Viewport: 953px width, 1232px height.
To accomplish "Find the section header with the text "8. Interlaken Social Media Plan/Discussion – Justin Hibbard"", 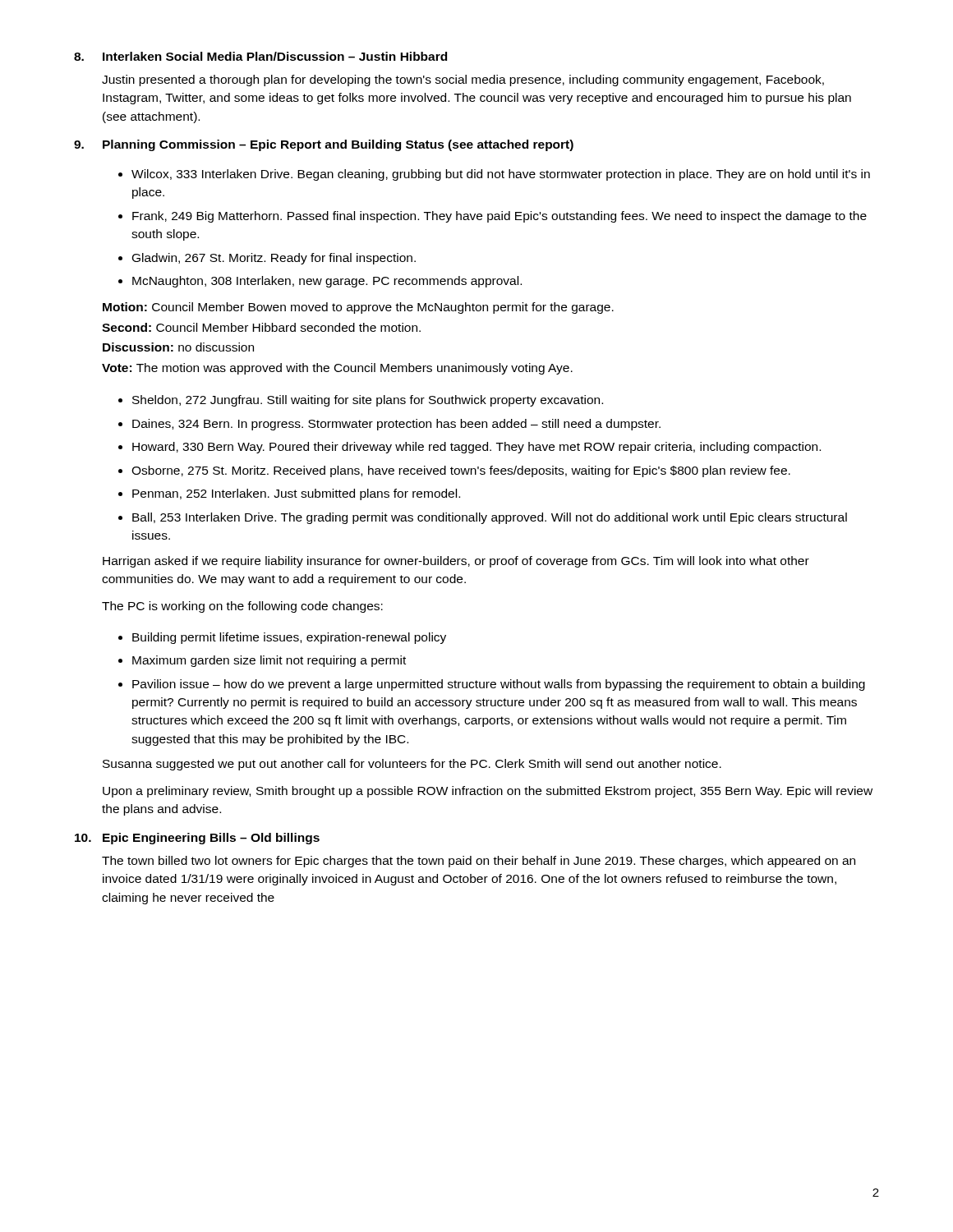I will pos(261,57).
